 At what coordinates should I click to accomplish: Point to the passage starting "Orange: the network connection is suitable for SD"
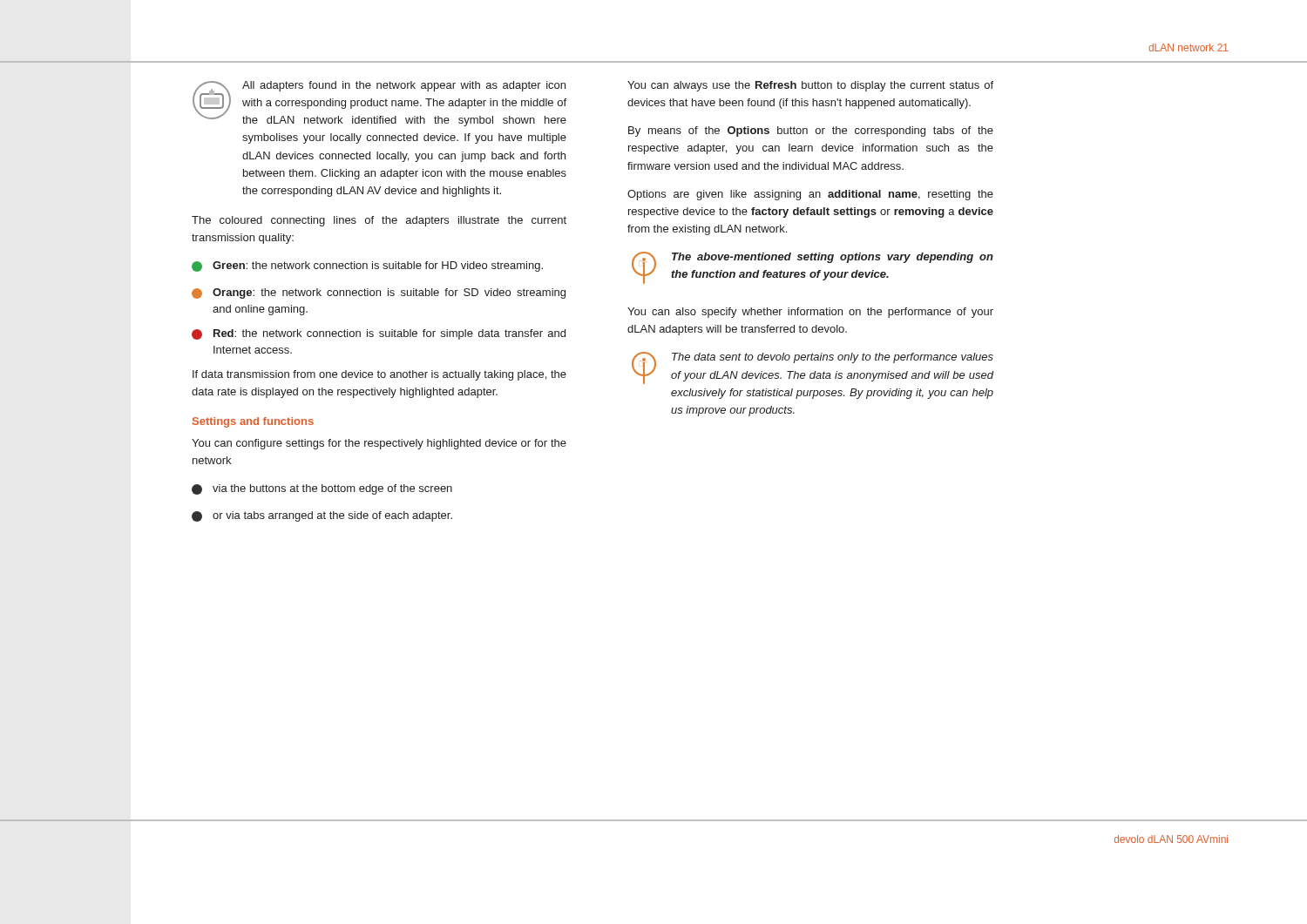pos(379,301)
